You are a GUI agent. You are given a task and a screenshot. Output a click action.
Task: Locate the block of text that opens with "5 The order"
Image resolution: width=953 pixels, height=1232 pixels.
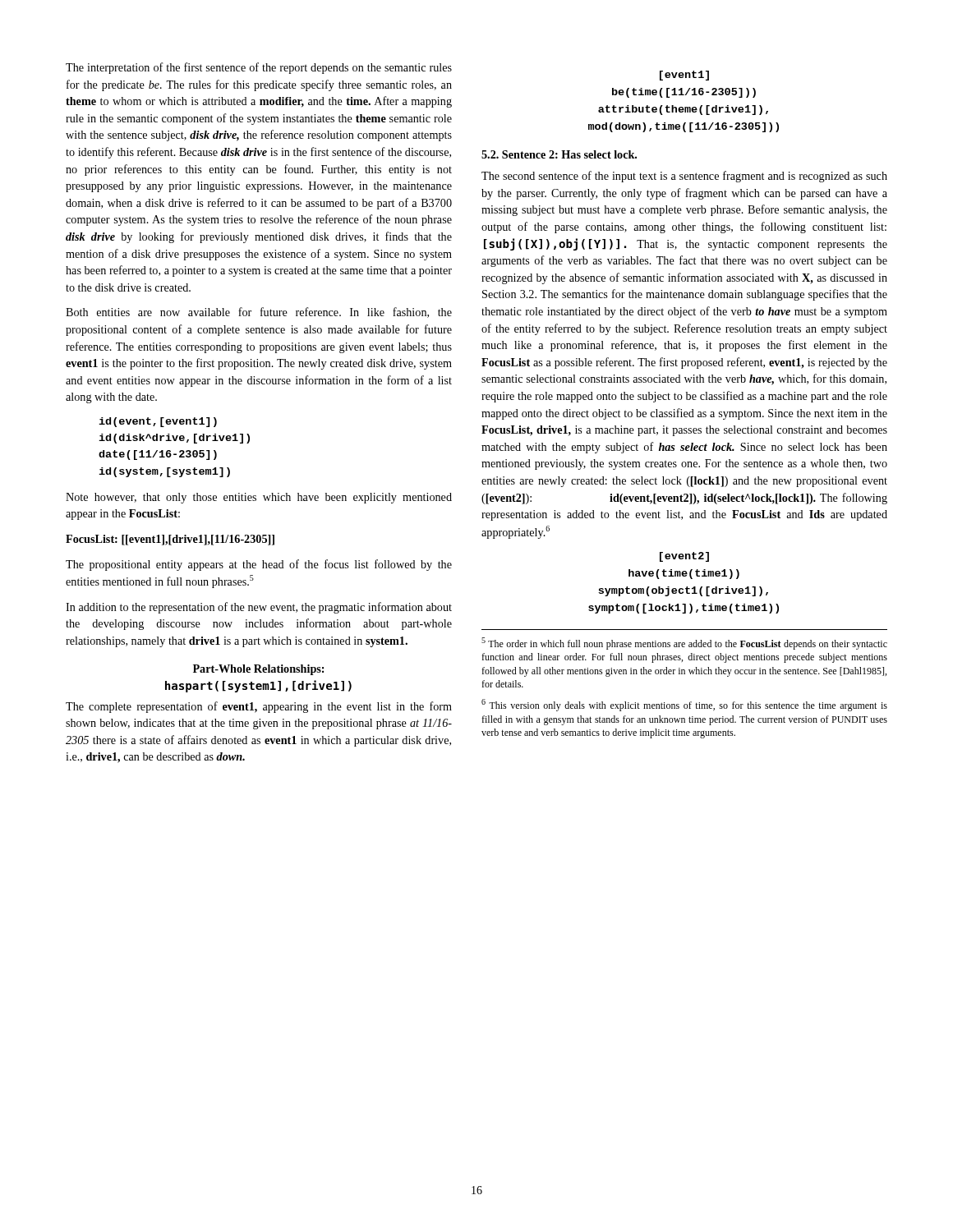tap(684, 663)
